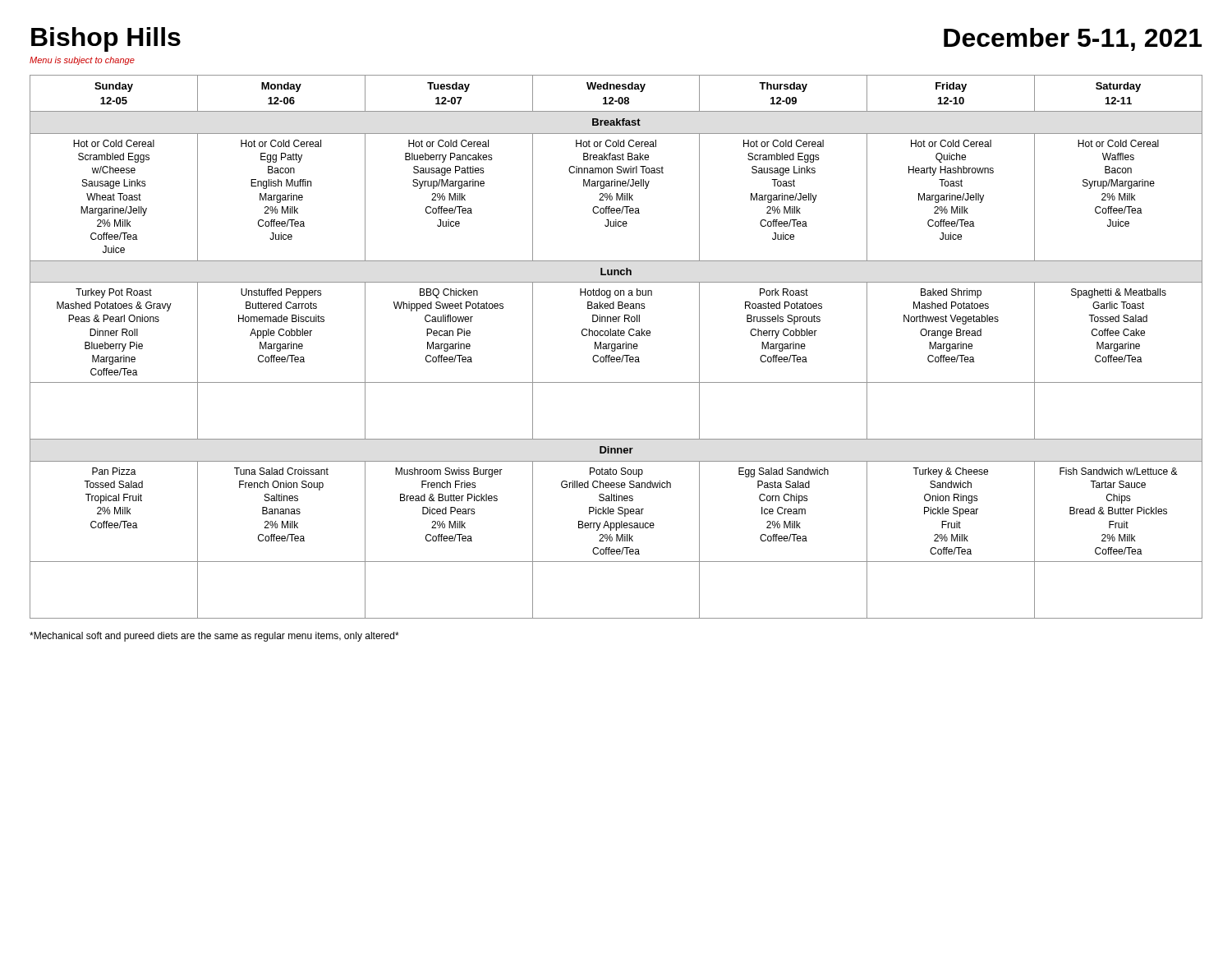Find the title with the text "December 5-11, 2021"
The image size is (1232, 953).
[x=1072, y=38]
